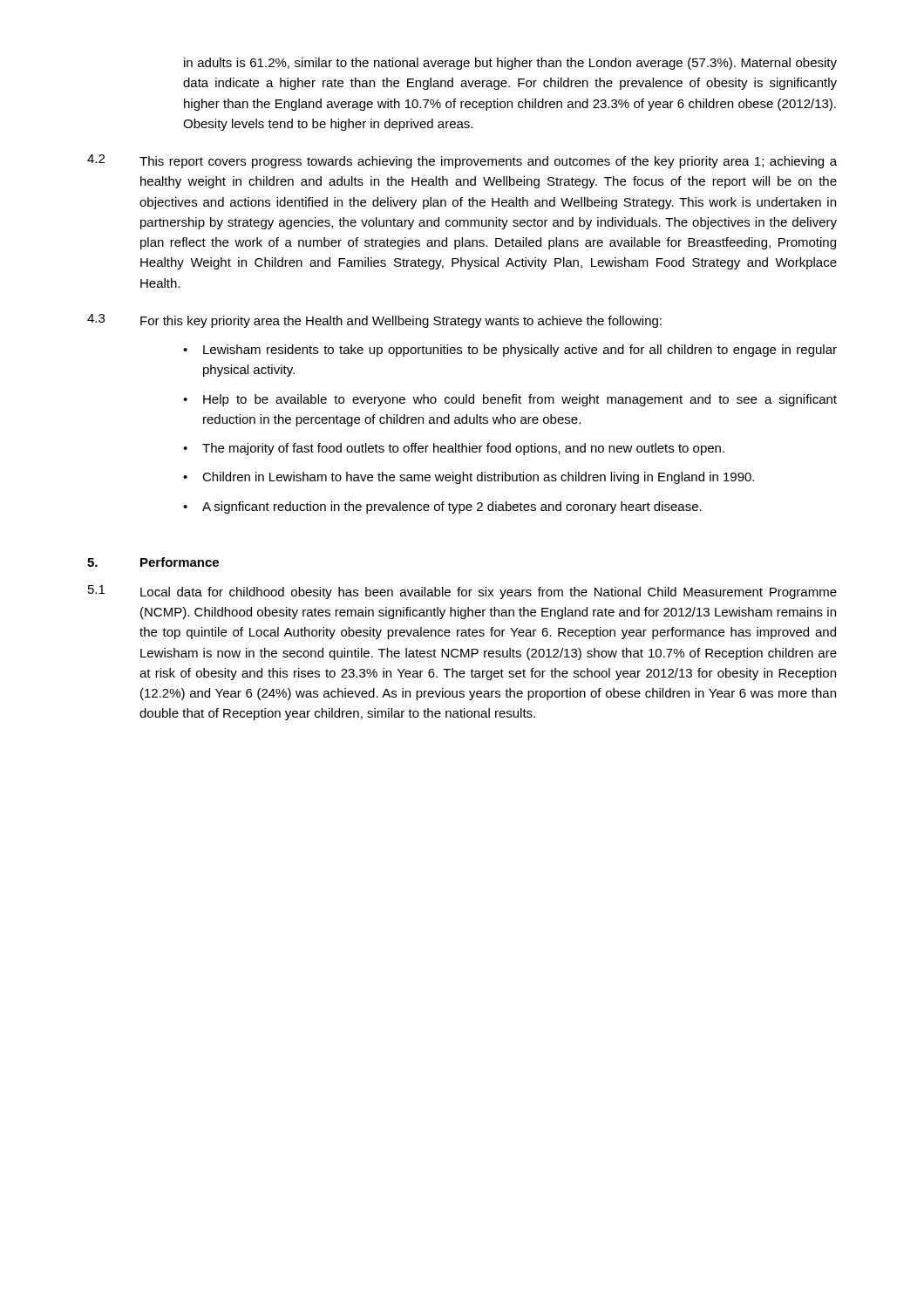Select the block starting "• Children in"

click(x=510, y=477)
